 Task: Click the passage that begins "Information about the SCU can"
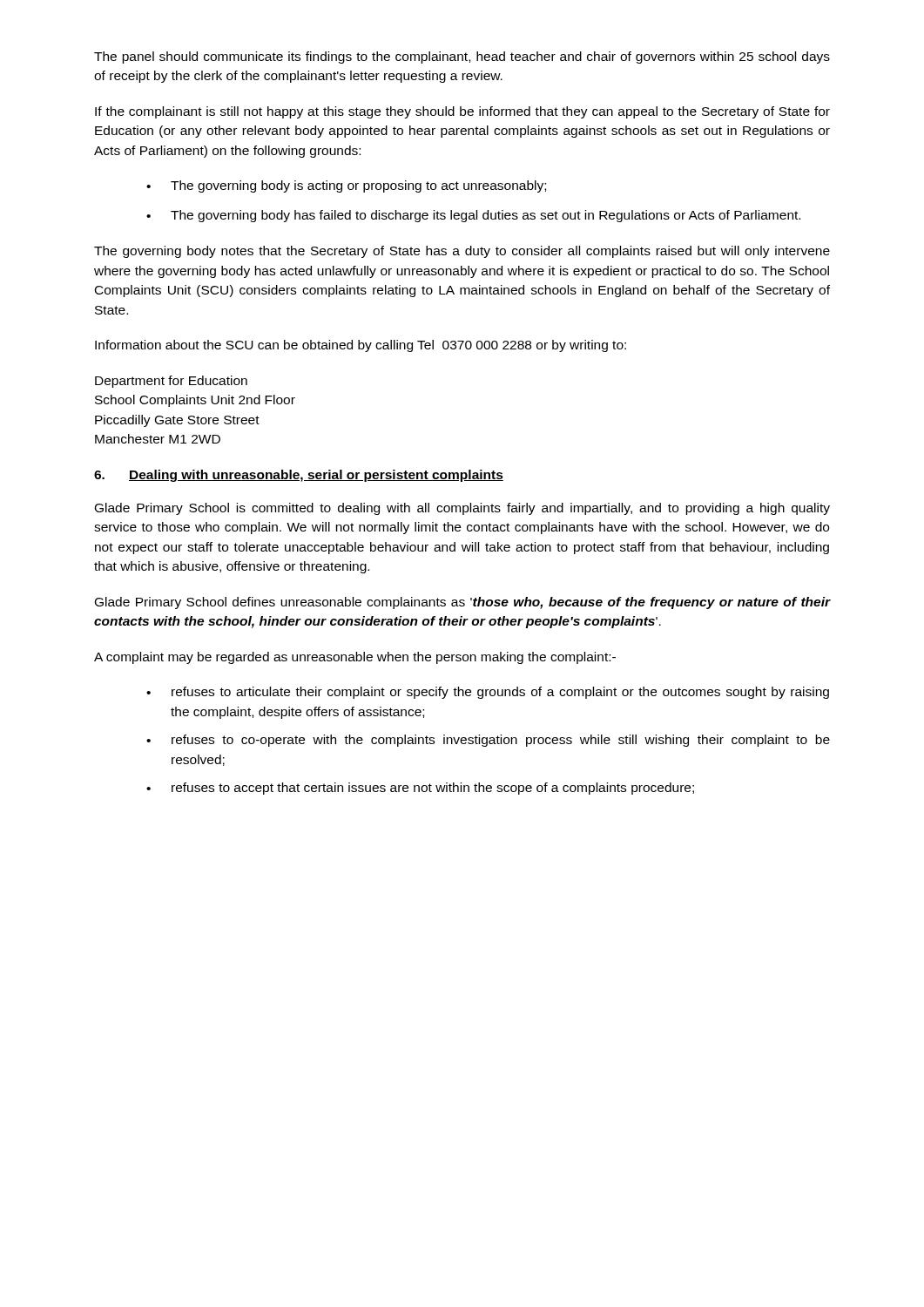(361, 345)
